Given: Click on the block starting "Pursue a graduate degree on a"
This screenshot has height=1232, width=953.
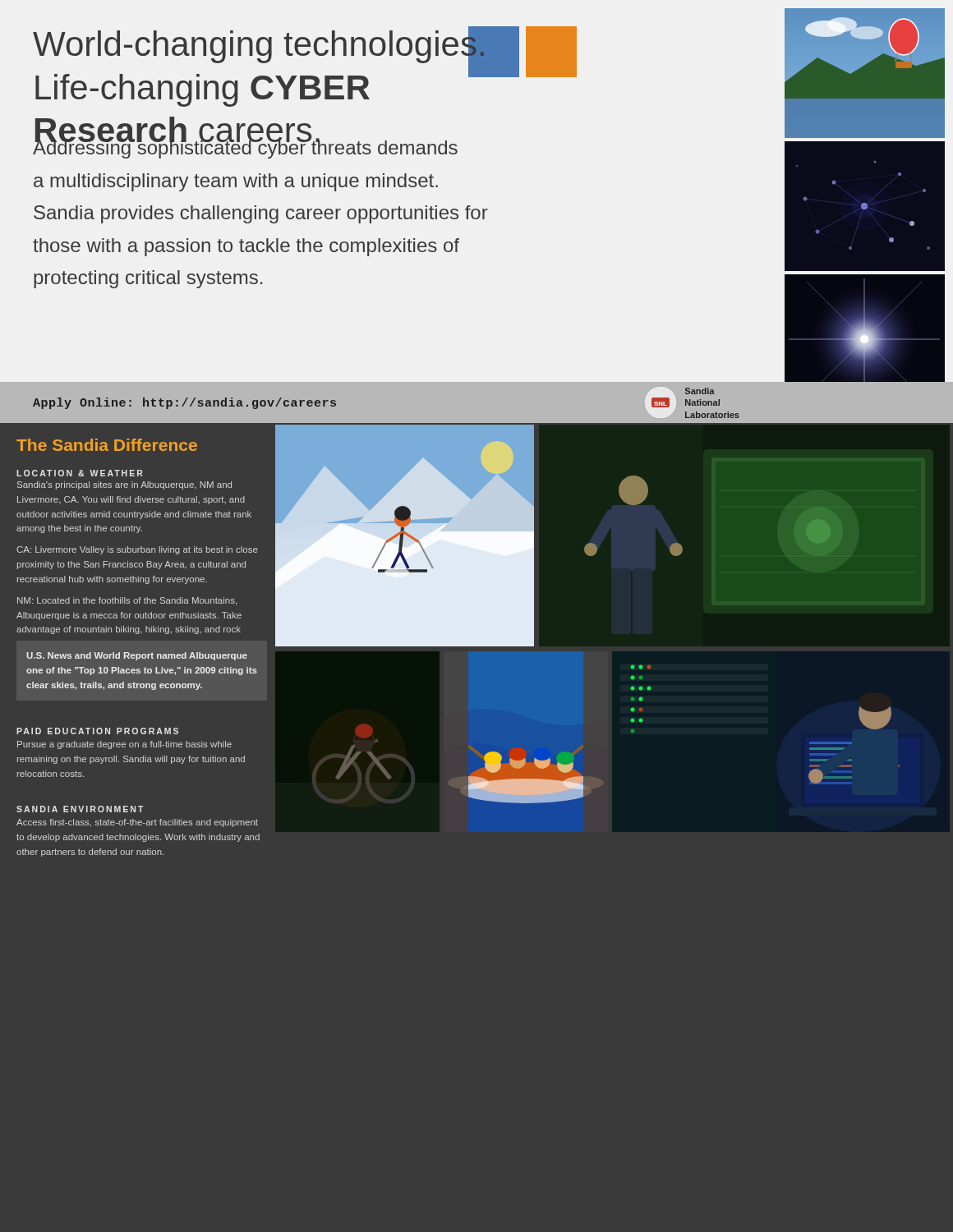Looking at the screenshot, I should click(x=142, y=760).
